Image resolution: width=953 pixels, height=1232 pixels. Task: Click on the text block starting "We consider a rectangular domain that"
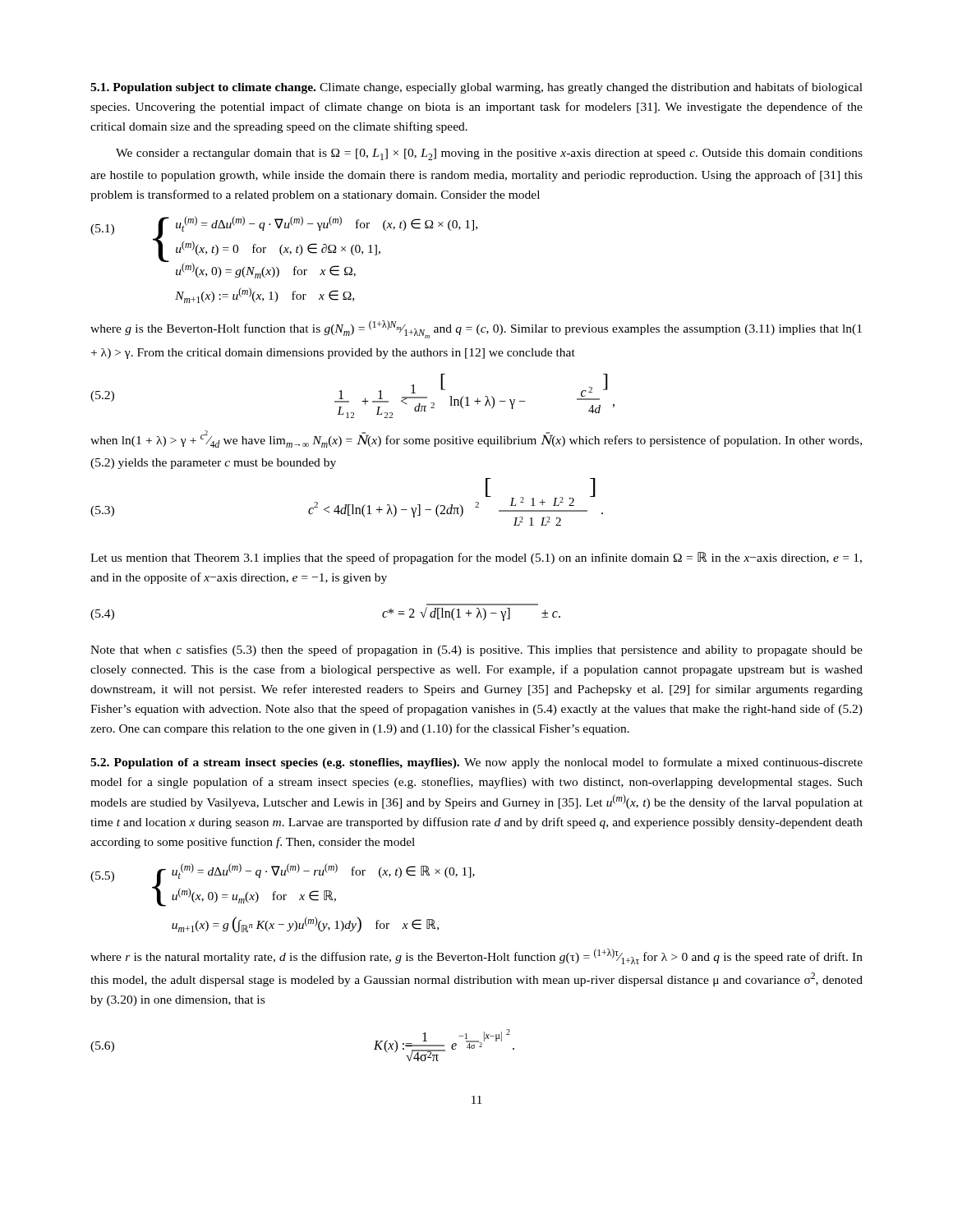point(476,174)
